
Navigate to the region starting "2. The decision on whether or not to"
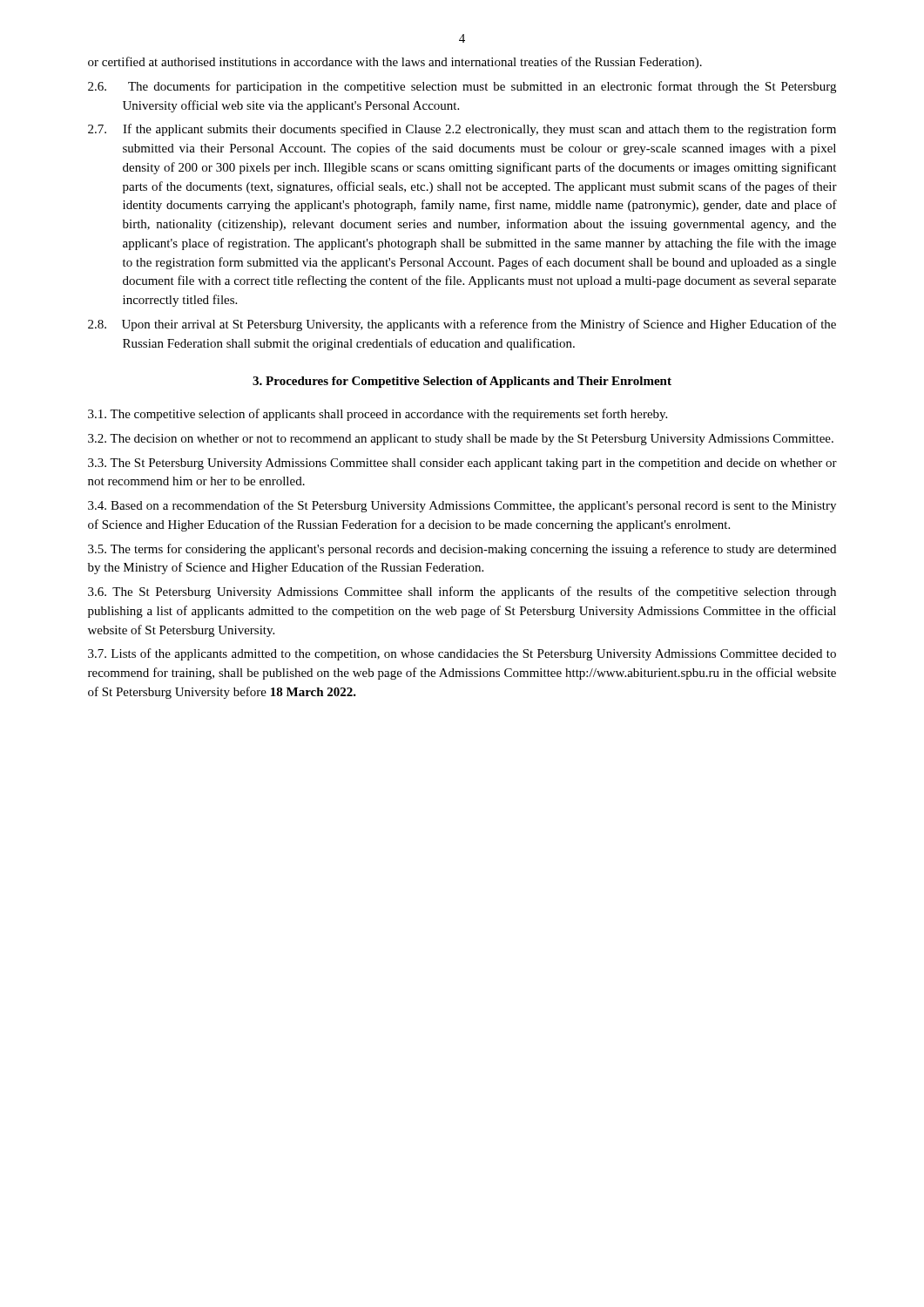pos(461,438)
